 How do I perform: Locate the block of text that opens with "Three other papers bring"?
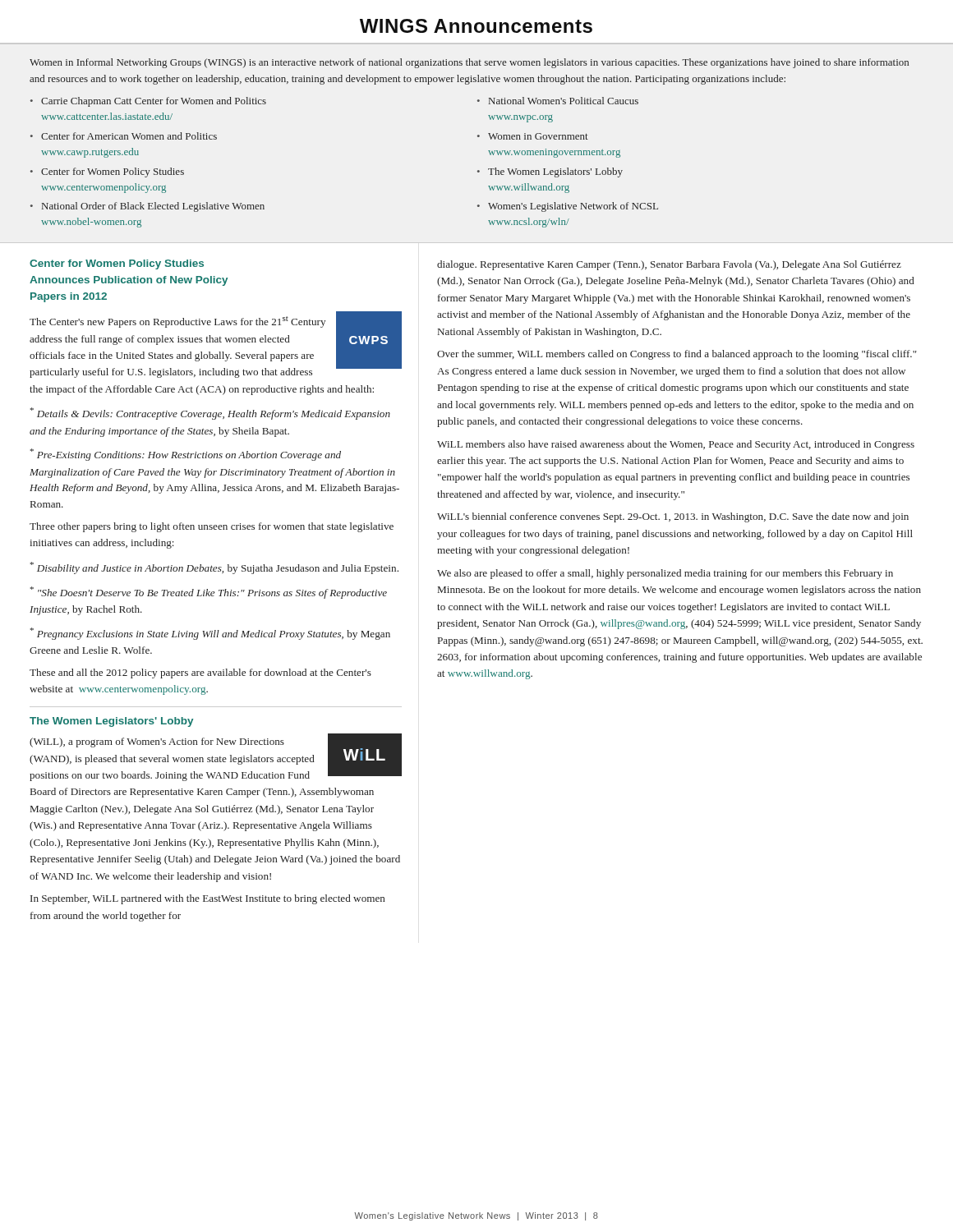point(212,534)
